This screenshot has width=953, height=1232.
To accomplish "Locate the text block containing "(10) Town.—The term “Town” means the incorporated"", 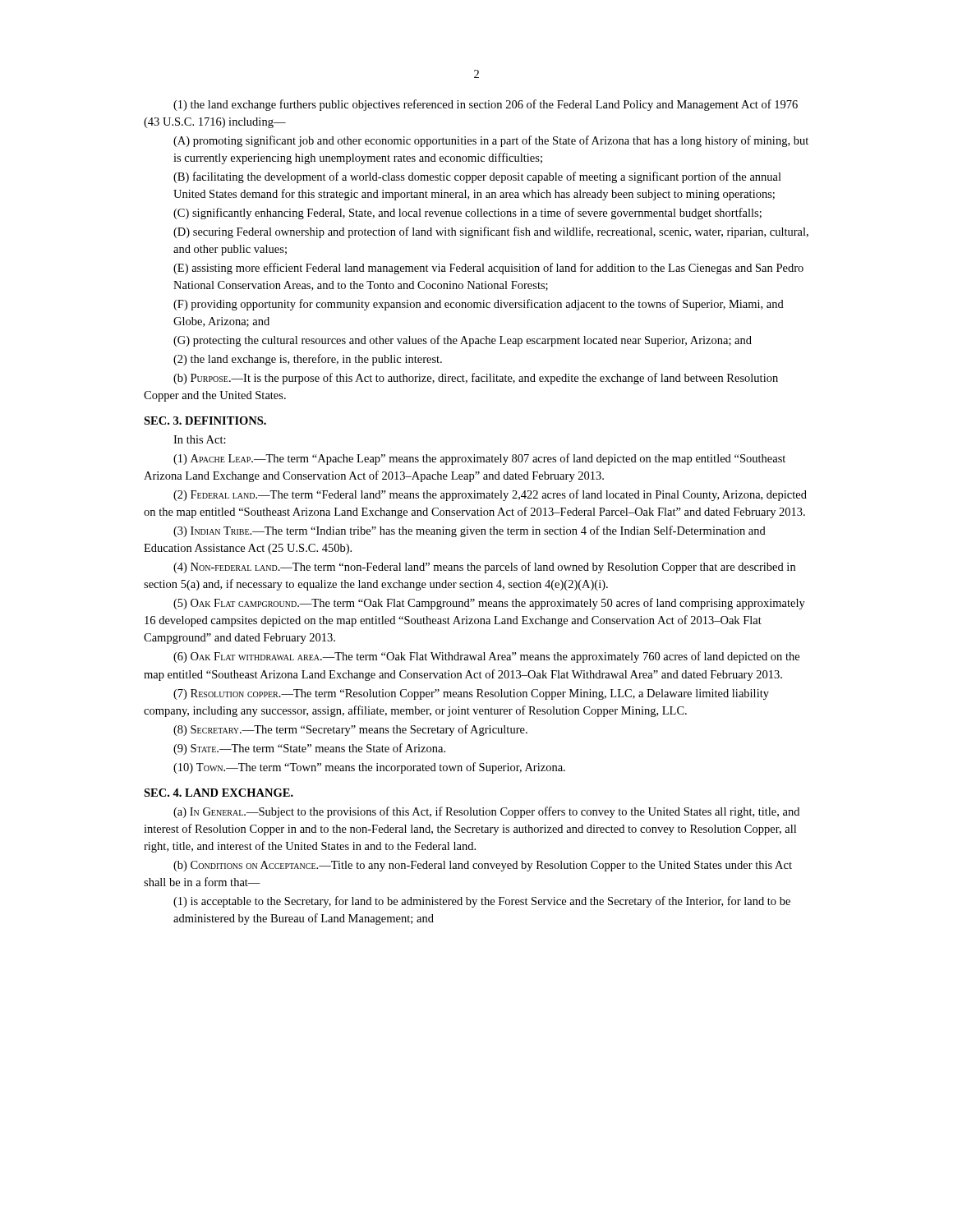I will click(370, 767).
